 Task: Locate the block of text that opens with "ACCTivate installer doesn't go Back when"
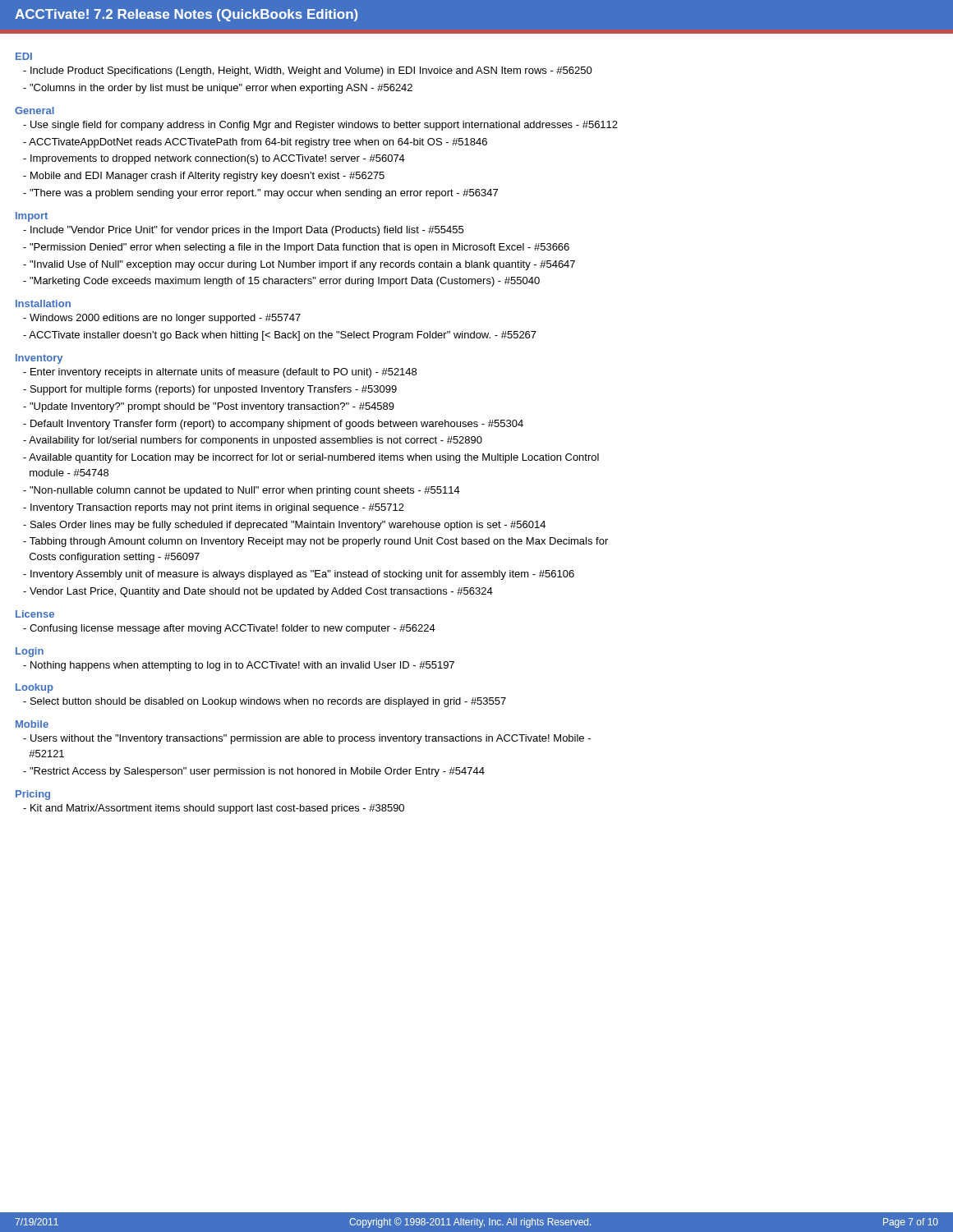coord(280,335)
